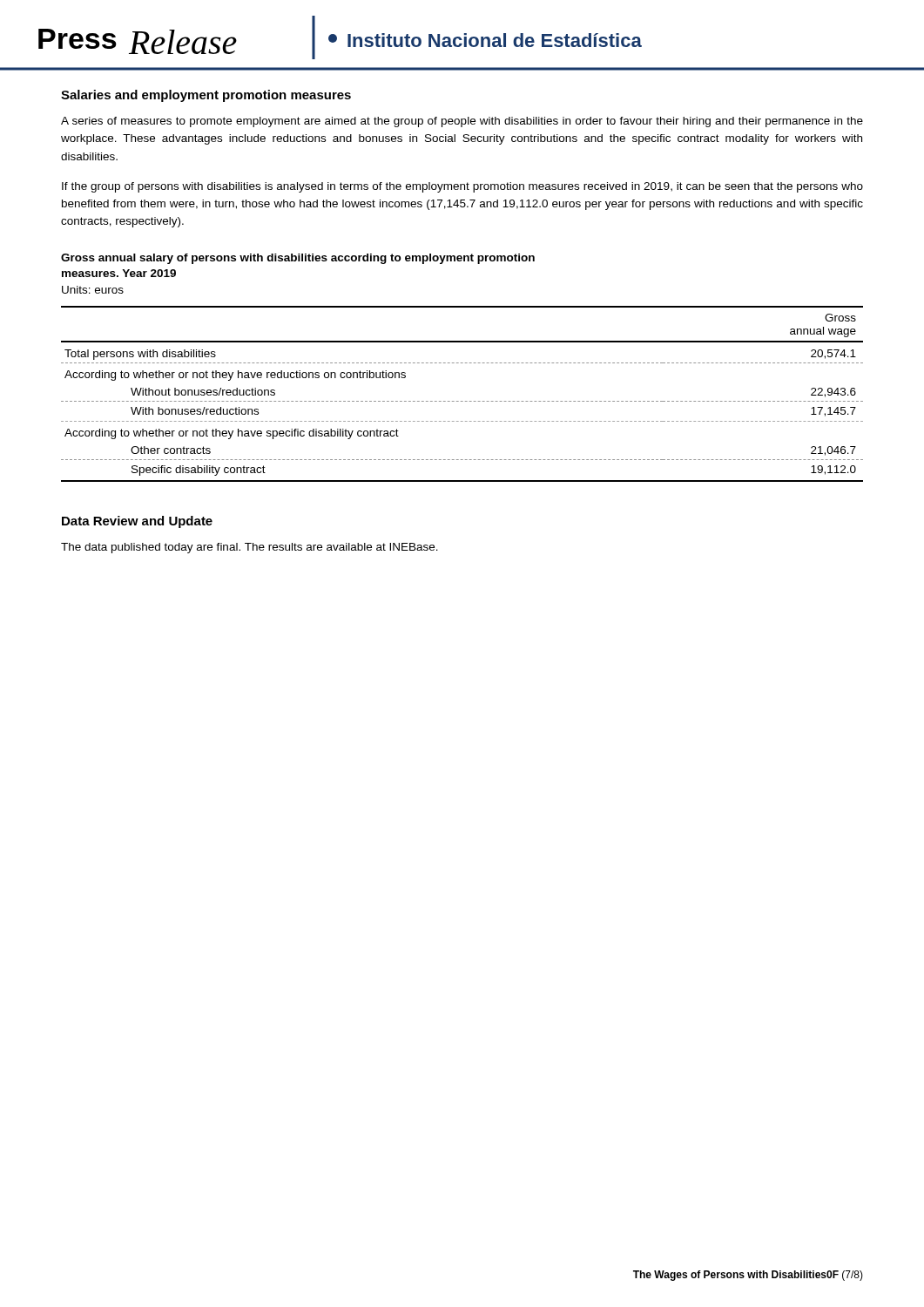Where is the passage that starts "If the group"?
Screen dimensions: 1307x924
click(x=462, y=203)
